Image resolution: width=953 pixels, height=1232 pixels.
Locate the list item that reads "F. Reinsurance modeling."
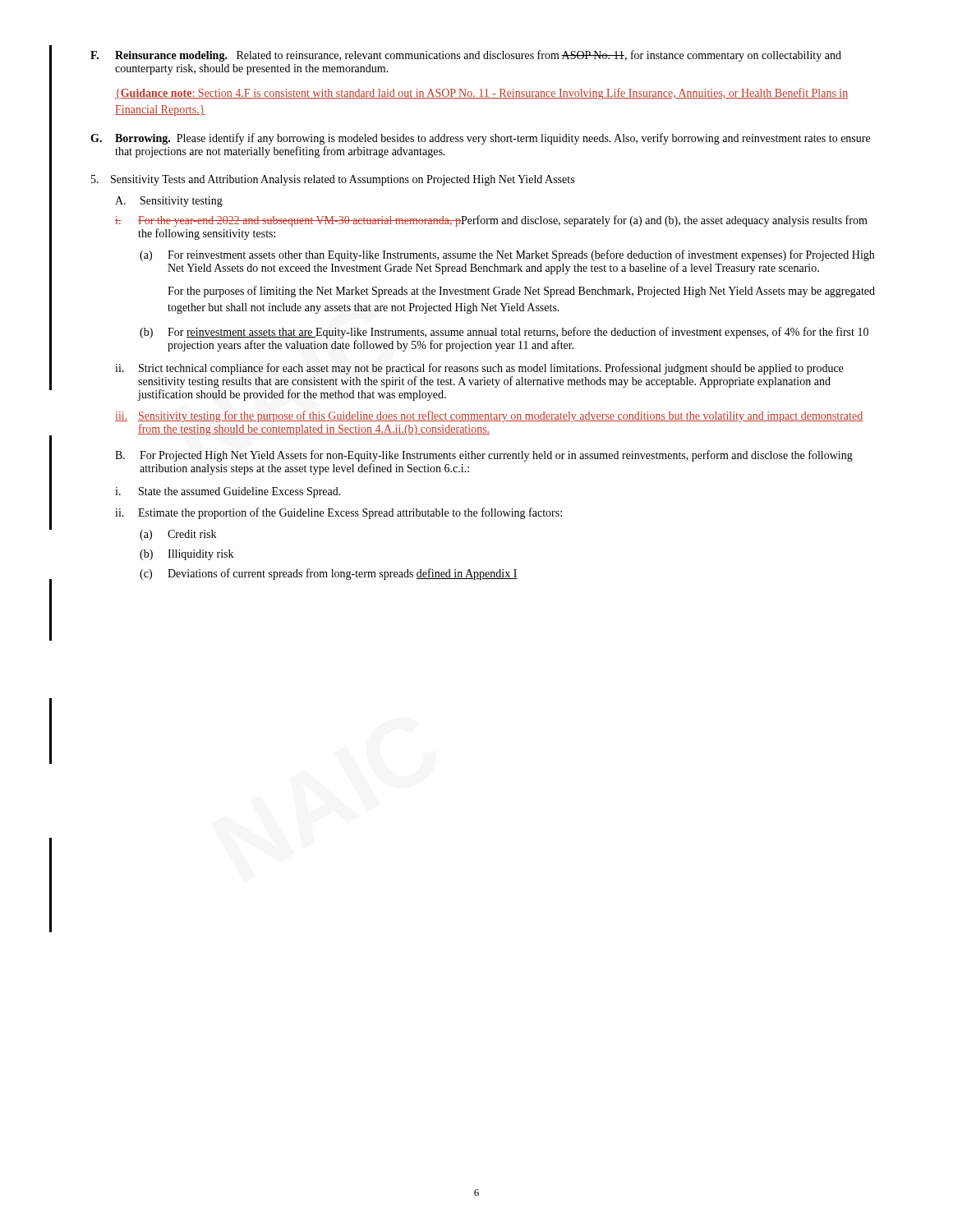coord(485,62)
